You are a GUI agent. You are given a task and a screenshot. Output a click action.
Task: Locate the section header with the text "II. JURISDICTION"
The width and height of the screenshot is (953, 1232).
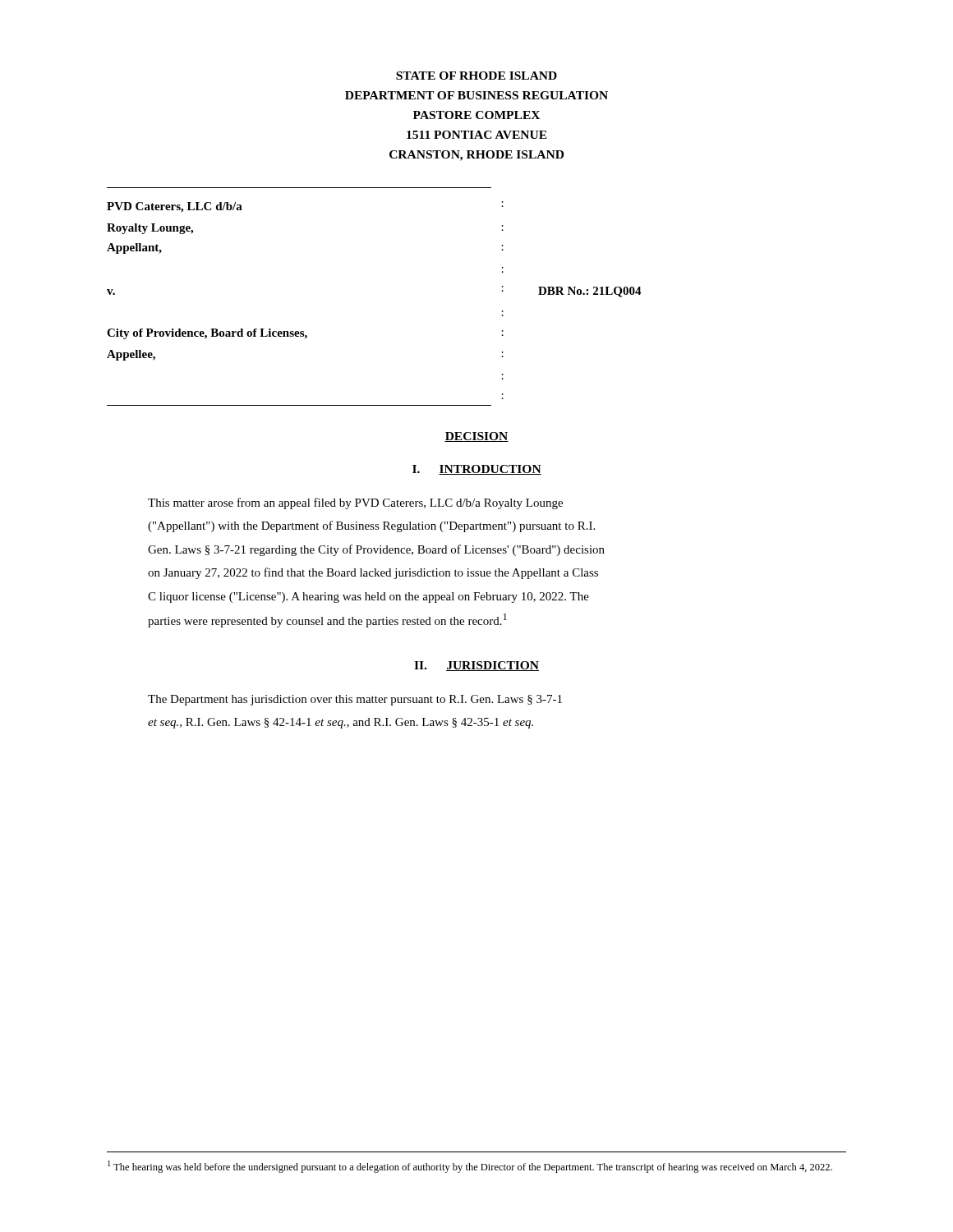[x=476, y=665]
